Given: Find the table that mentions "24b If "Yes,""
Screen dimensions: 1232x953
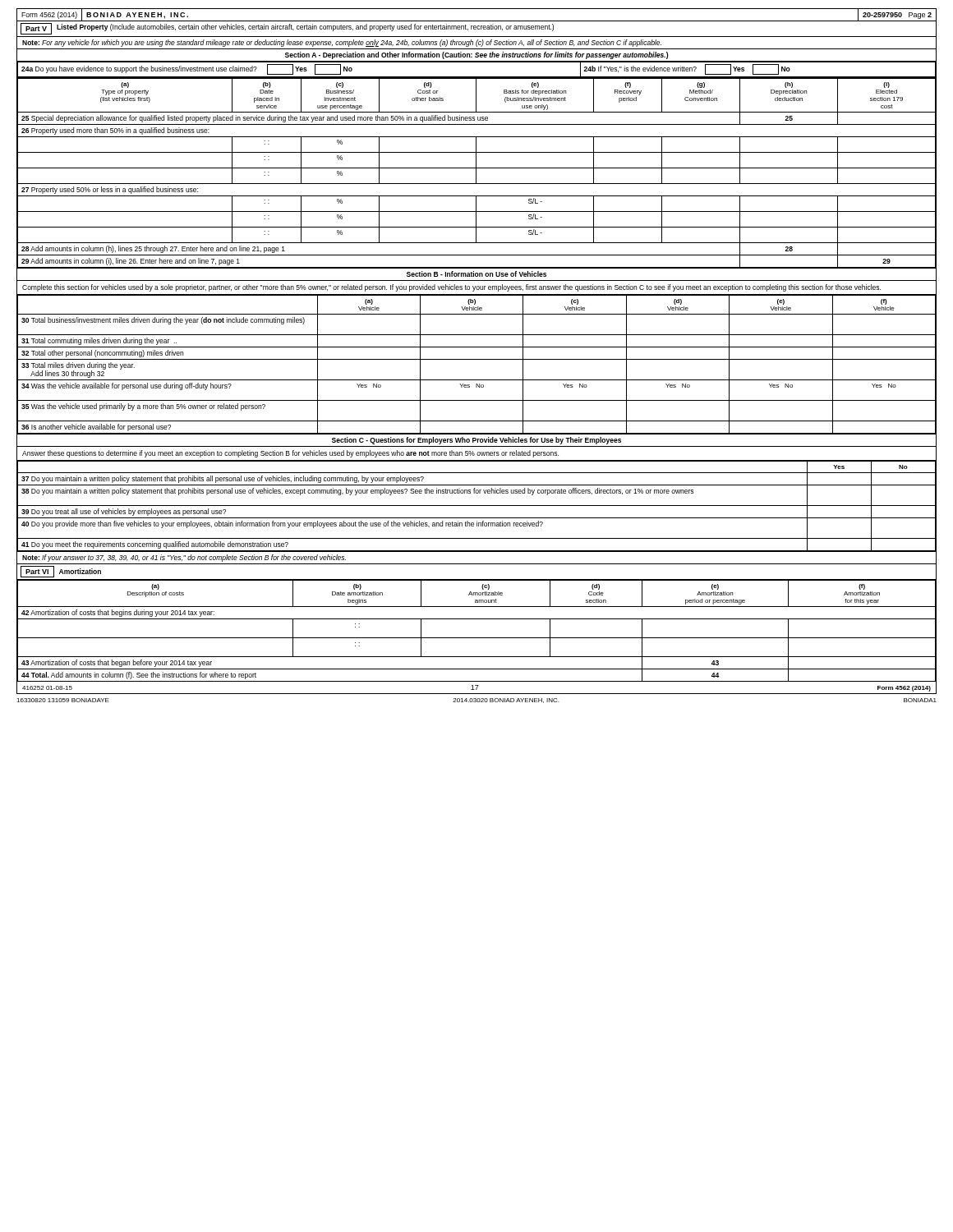Looking at the screenshot, I should pyautogui.click(x=476, y=69).
